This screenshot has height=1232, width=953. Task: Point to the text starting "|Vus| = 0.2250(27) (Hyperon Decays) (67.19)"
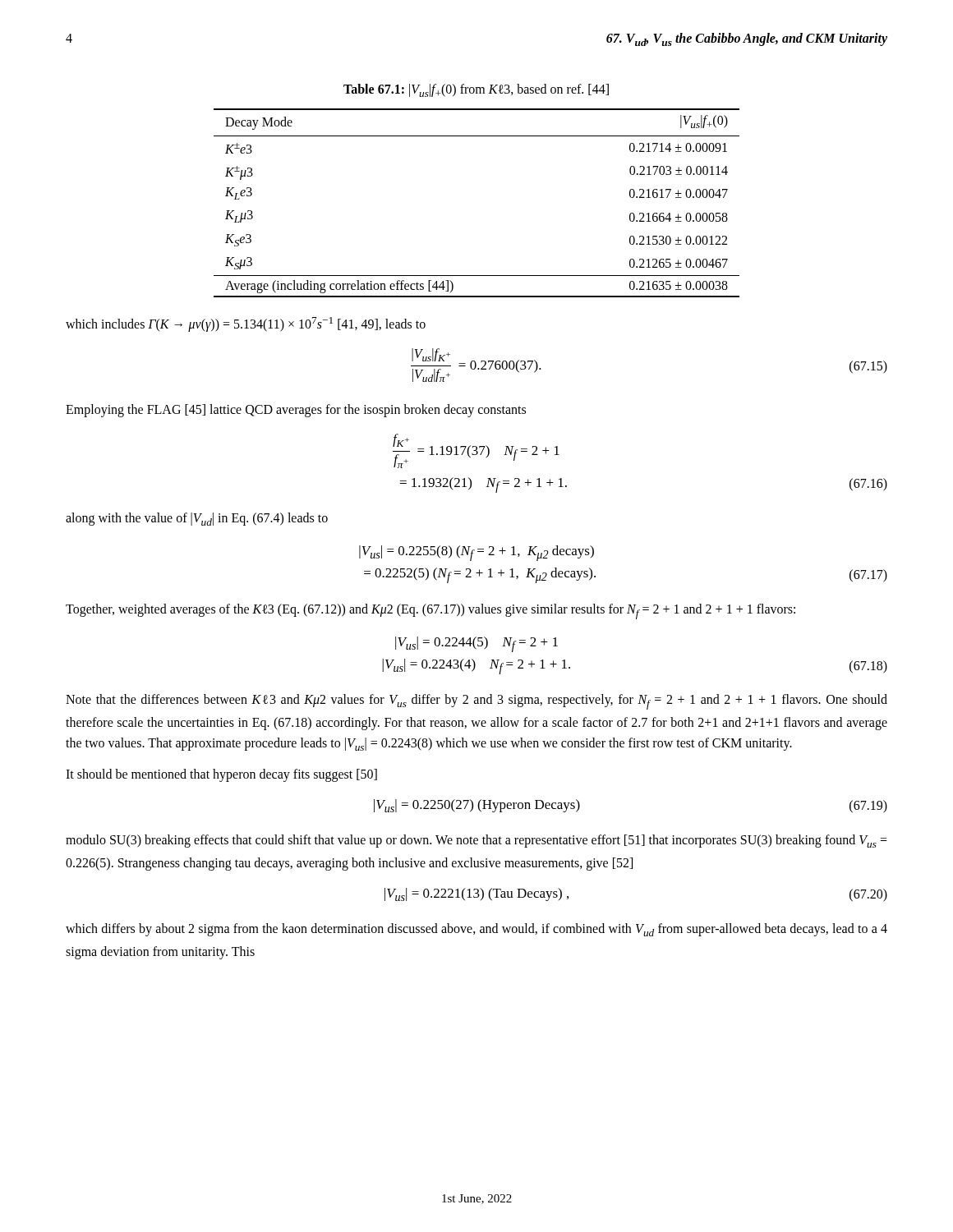point(479,806)
